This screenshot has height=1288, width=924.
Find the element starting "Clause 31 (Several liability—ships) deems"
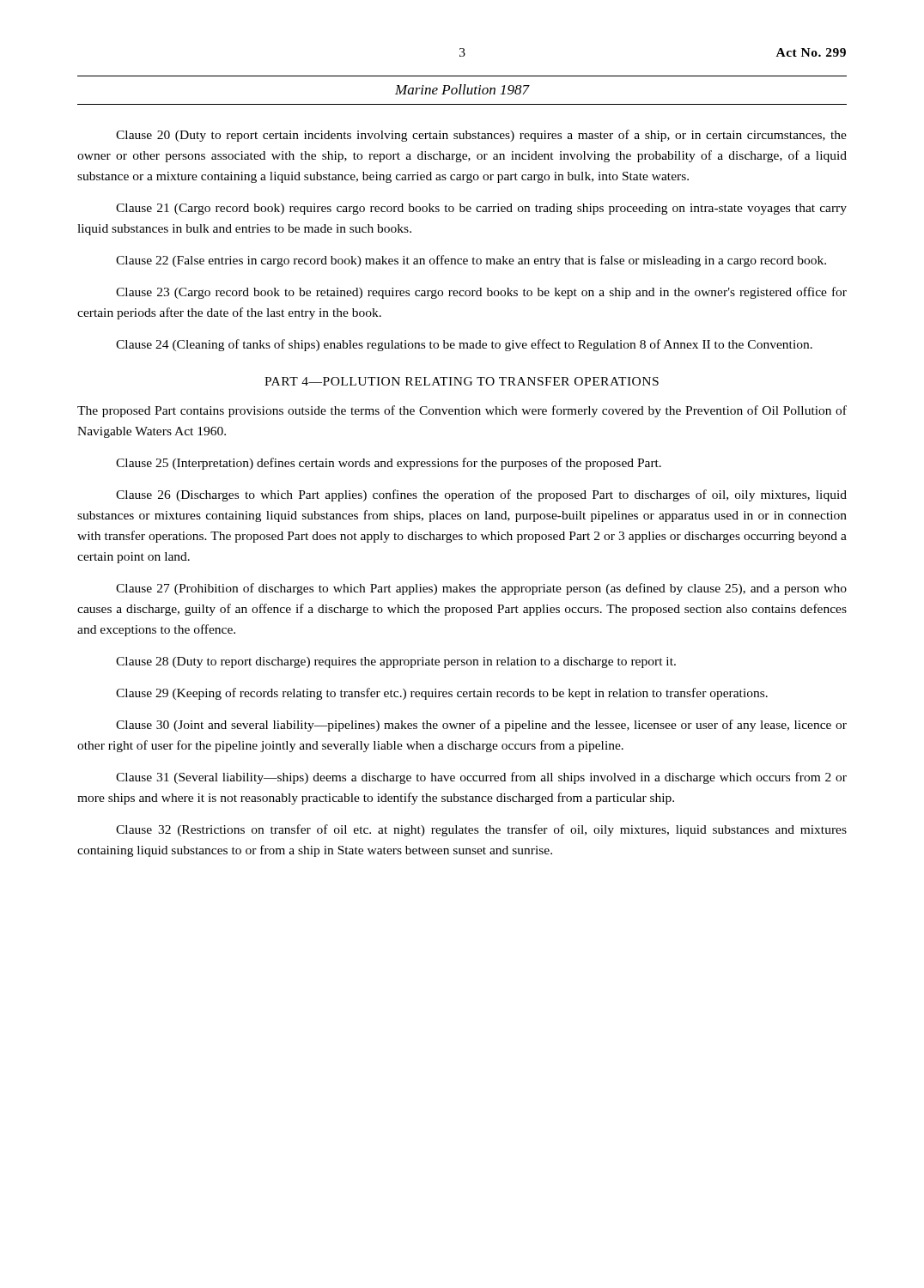(462, 787)
